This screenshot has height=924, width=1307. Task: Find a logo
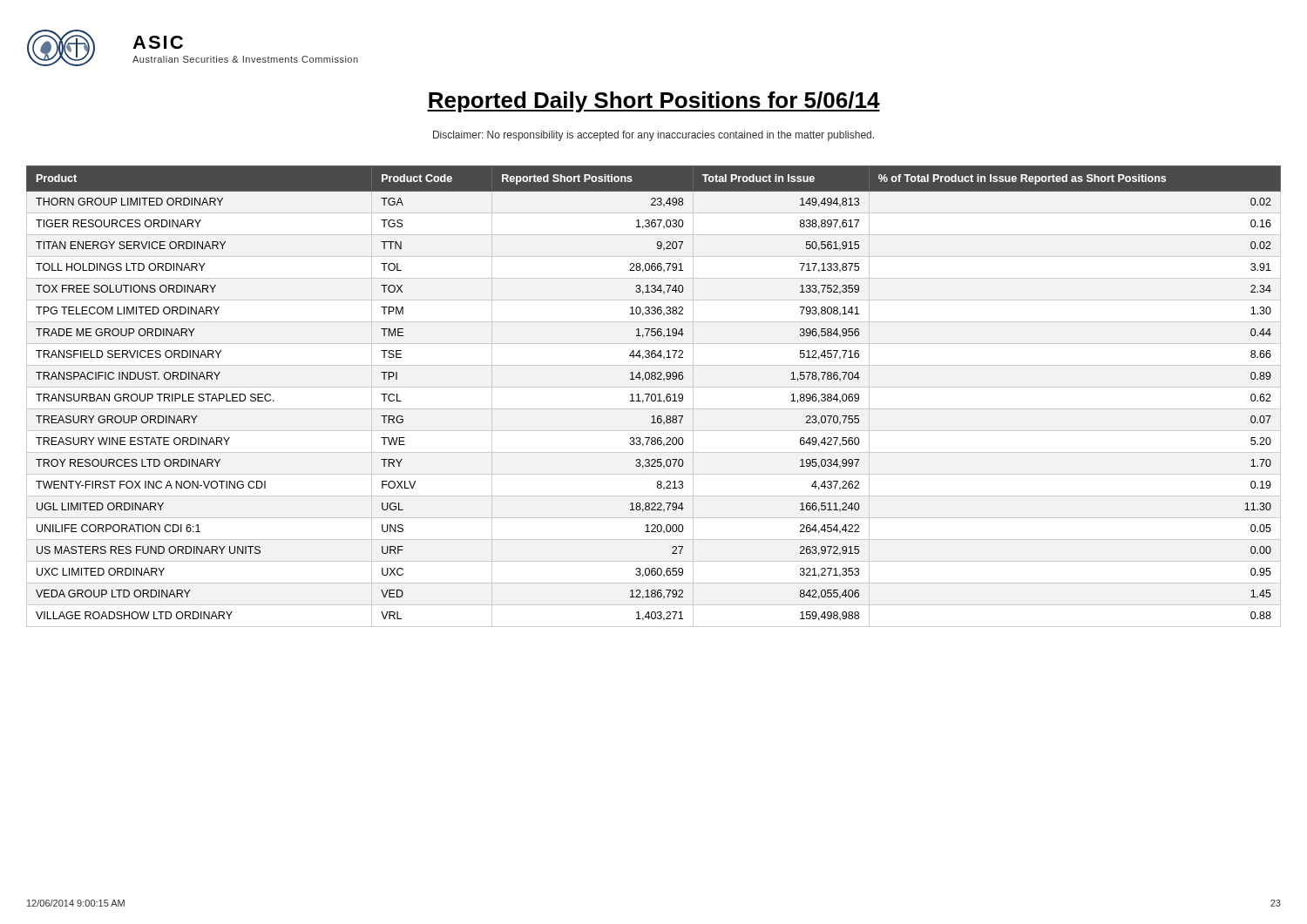(192, 48)
